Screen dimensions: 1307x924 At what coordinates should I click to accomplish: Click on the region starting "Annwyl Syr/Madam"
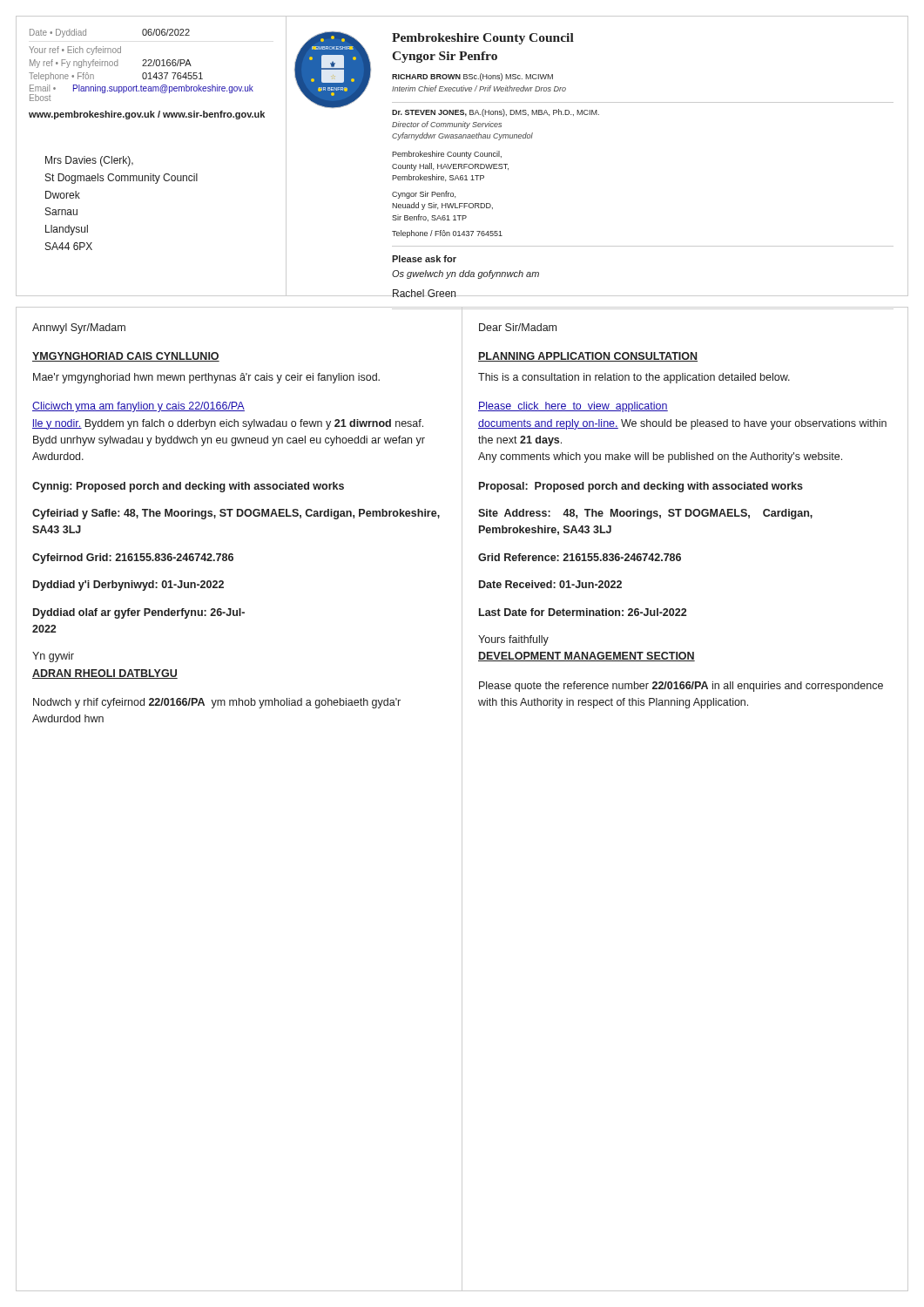point(79,328)
